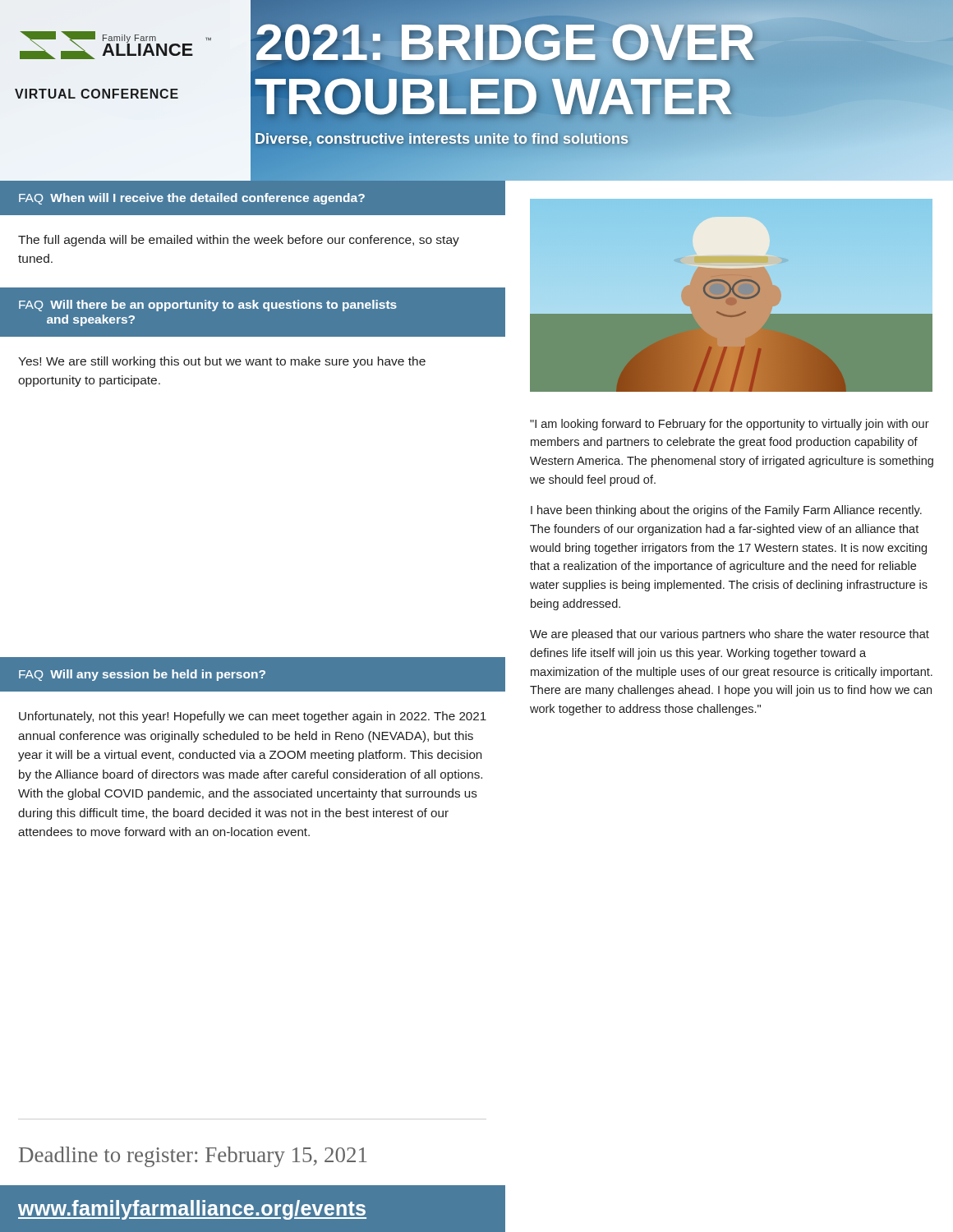Locate the text that reads "Deadline to register: February 15, 2021"
This screenshot has width=953, height=1232.
[193, 1155]
